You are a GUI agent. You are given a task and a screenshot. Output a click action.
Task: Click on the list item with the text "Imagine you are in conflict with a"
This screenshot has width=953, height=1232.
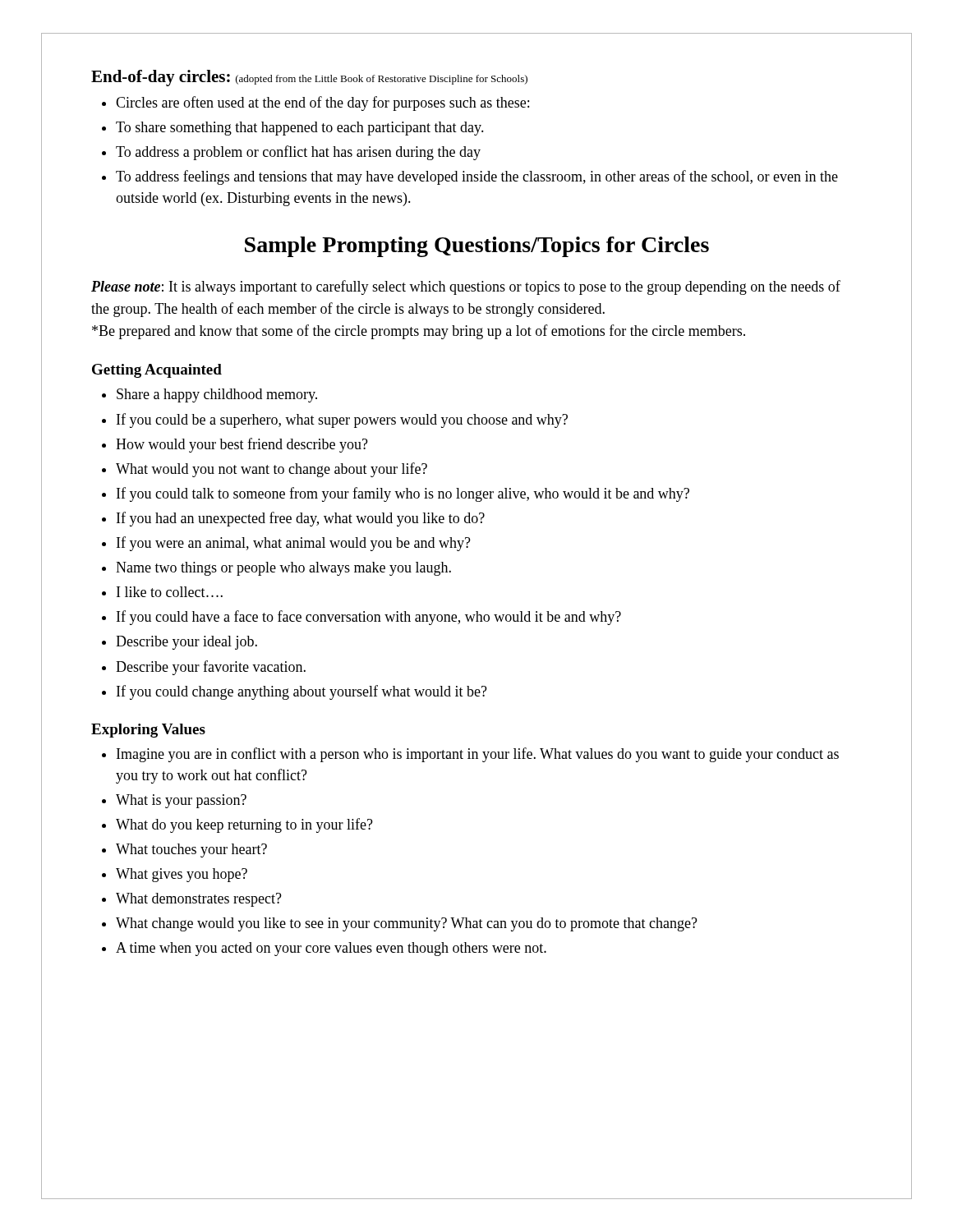coord(476,764)
